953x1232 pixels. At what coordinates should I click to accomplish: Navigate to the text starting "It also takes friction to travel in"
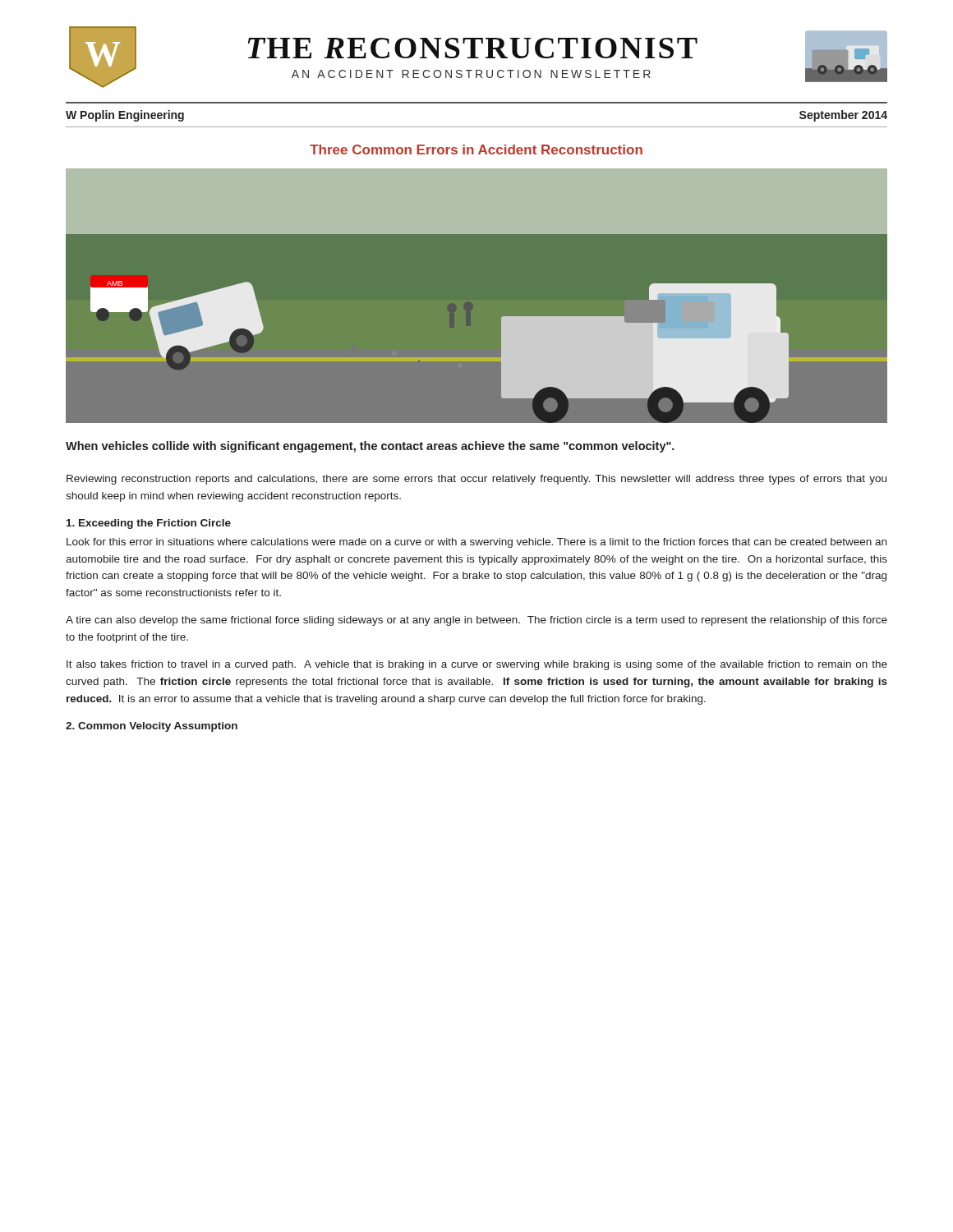point(476,681)
